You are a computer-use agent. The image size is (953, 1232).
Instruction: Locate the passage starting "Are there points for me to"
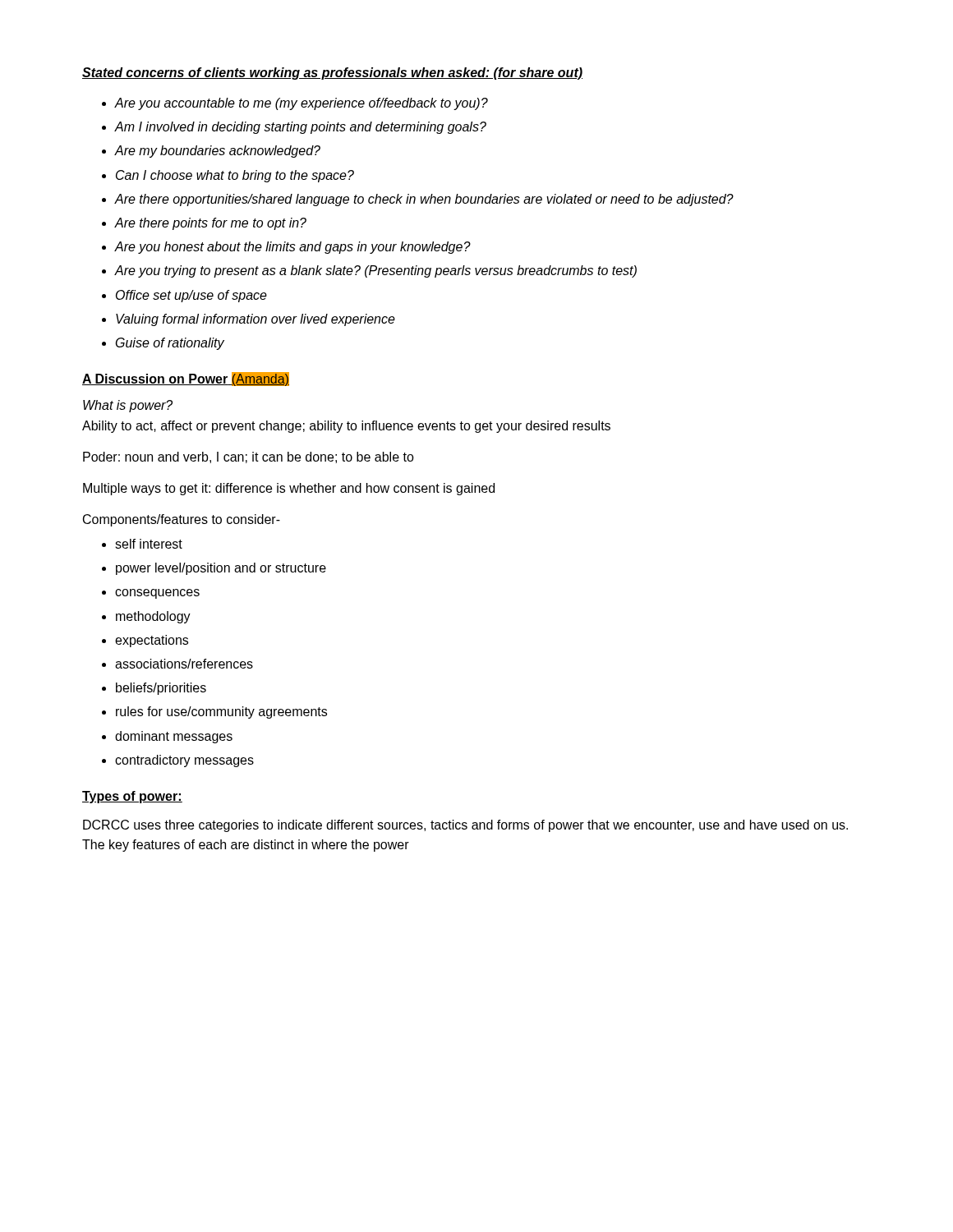tap(211, 224)
